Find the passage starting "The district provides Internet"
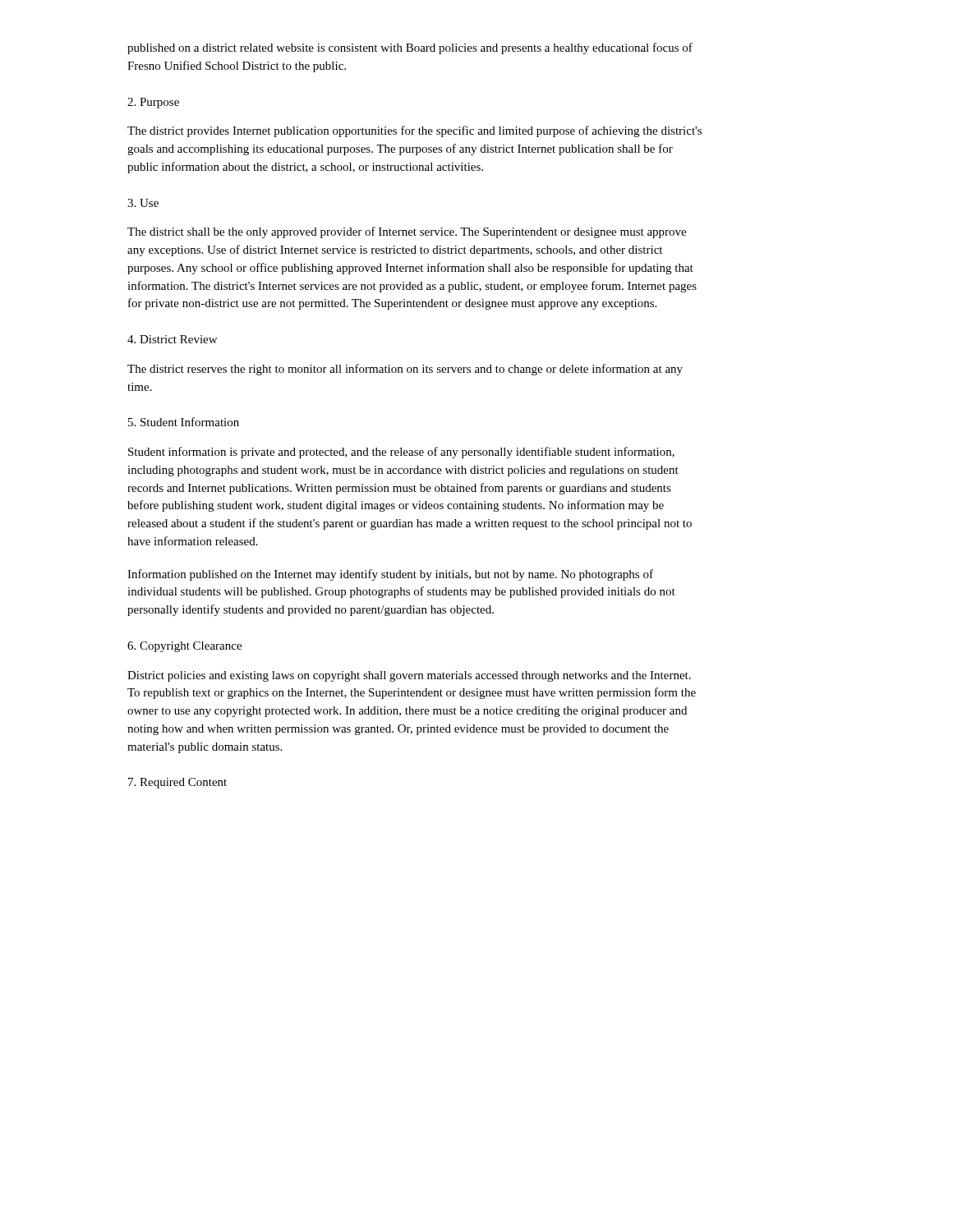 tap(415, 149)
